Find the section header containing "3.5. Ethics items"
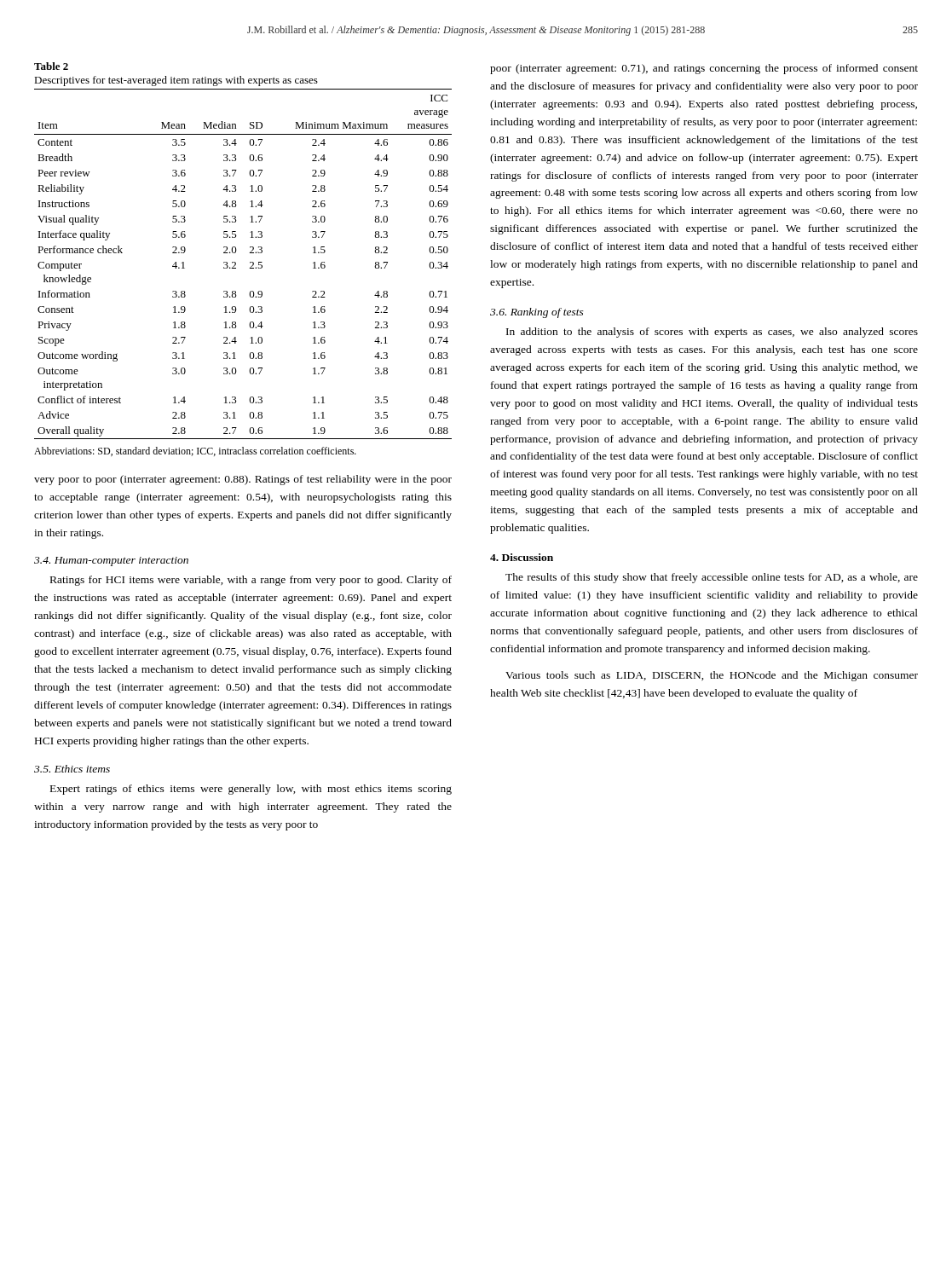The width and height of the screenshot is (952, 1279). (x=72, y=768)
